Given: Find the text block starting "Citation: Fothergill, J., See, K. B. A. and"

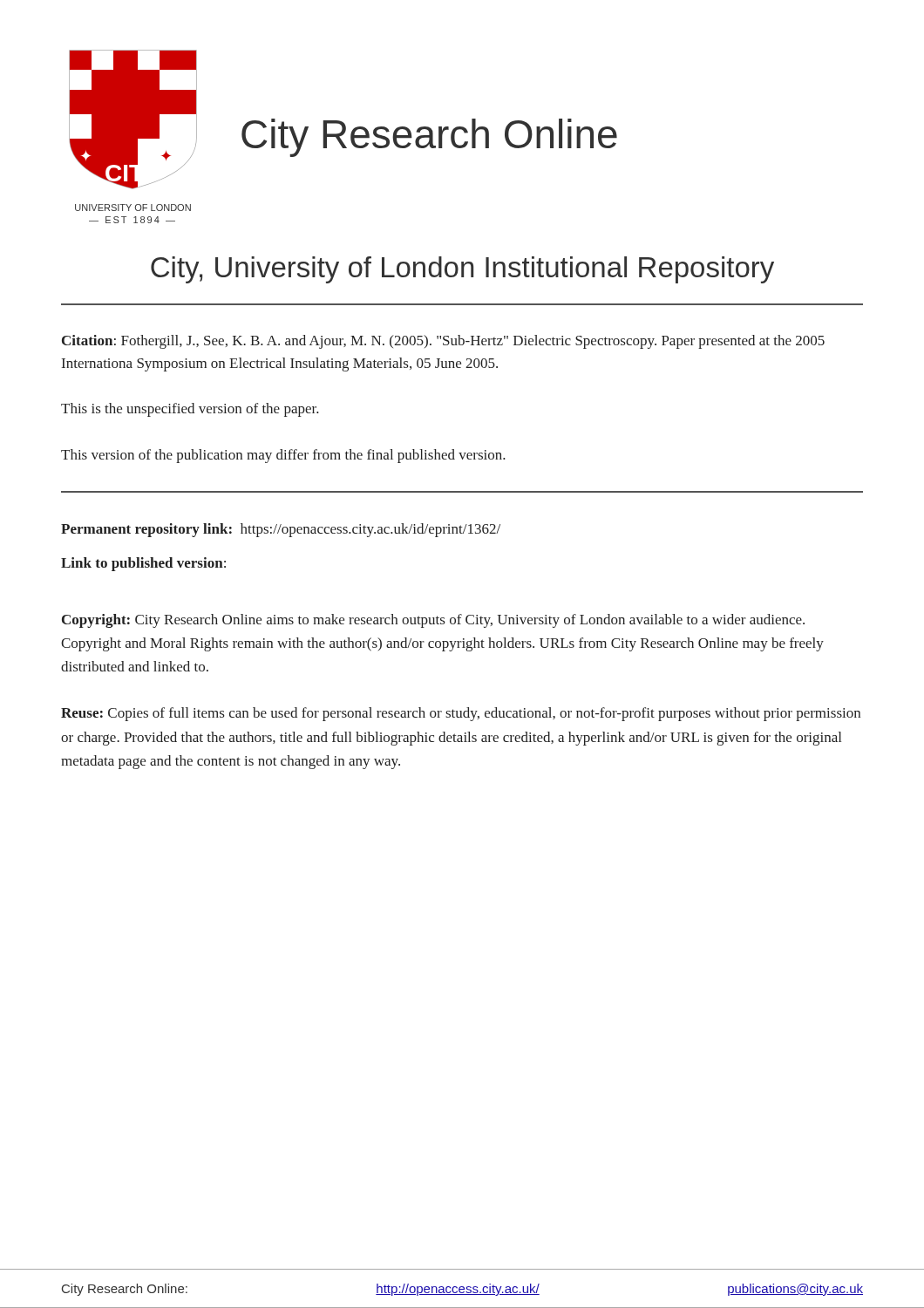Looking at the screenshot, I should [443, 352].
